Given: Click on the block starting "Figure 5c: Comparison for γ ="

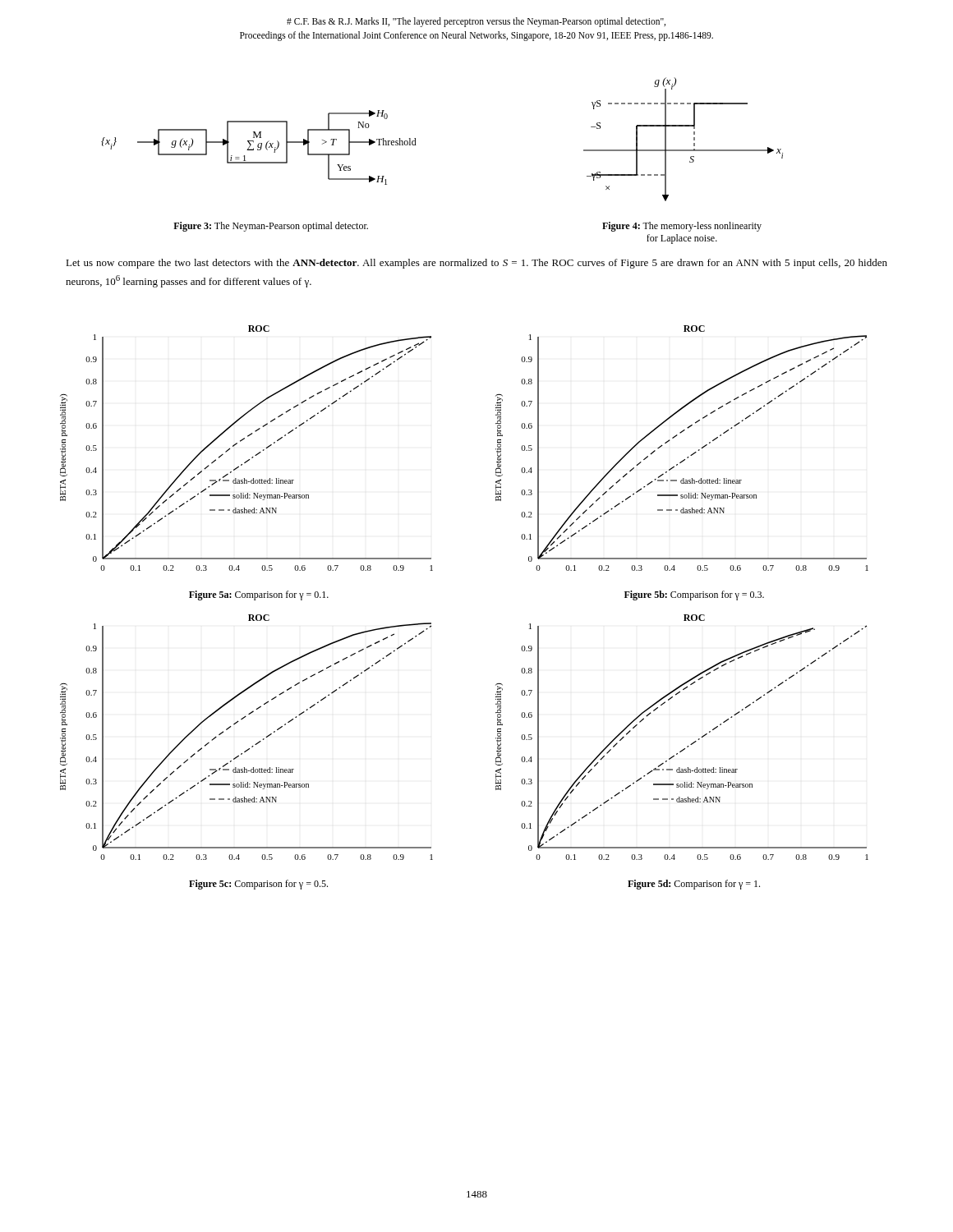Looking at the screenshot, I should tap(259, 884).
